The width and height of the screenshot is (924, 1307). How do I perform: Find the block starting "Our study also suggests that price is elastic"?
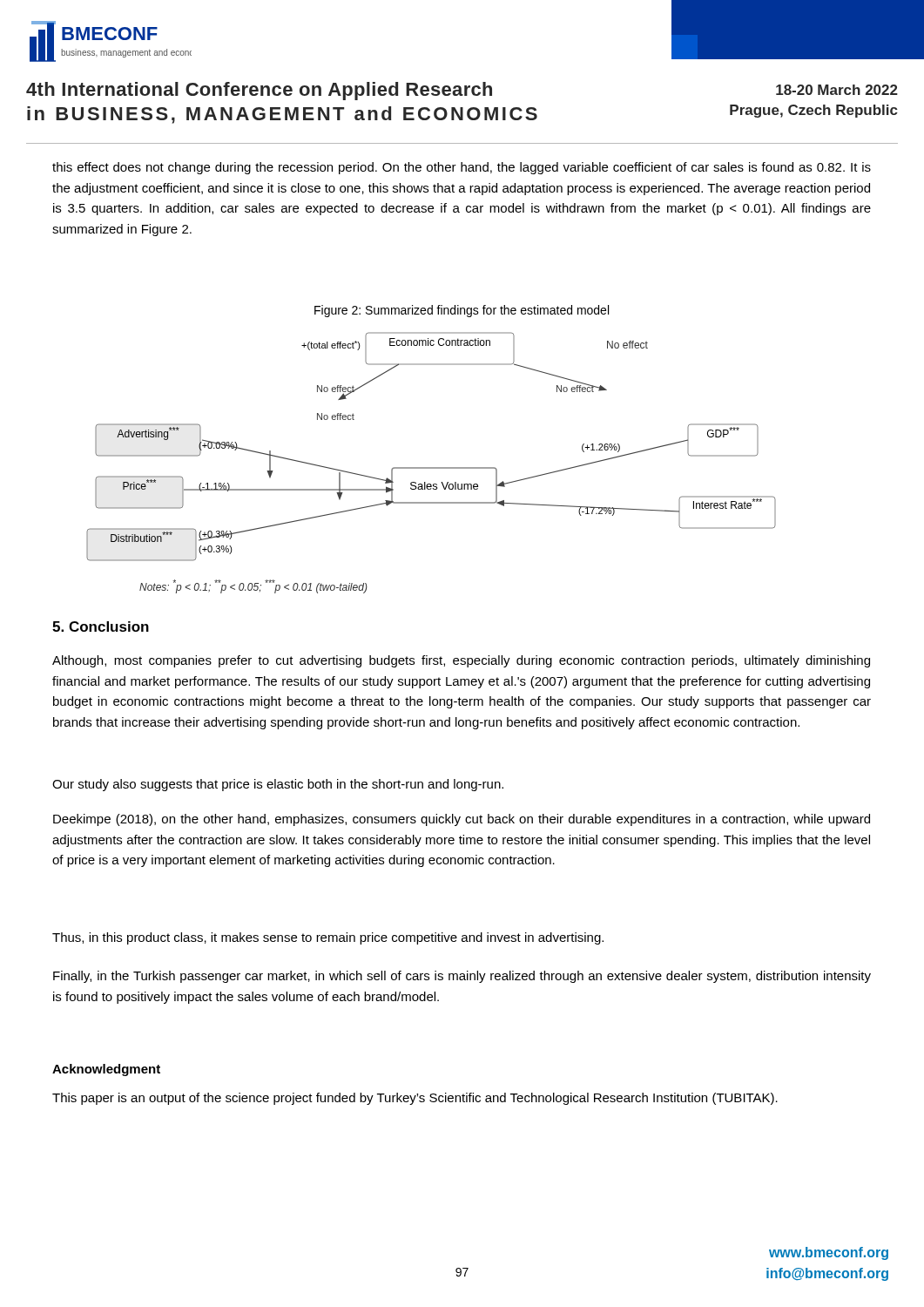point(278,784)
